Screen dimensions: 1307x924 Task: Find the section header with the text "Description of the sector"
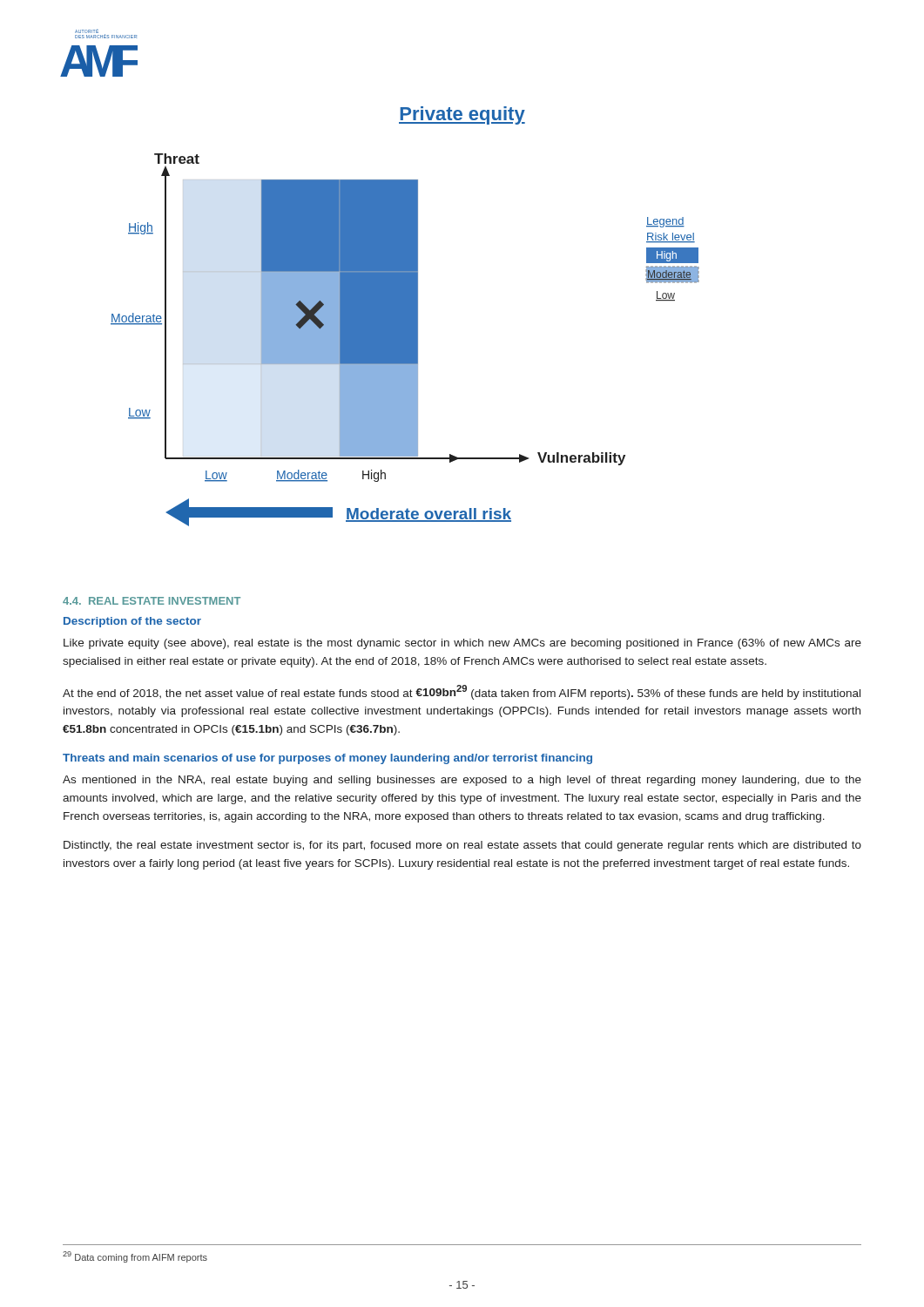132,621
